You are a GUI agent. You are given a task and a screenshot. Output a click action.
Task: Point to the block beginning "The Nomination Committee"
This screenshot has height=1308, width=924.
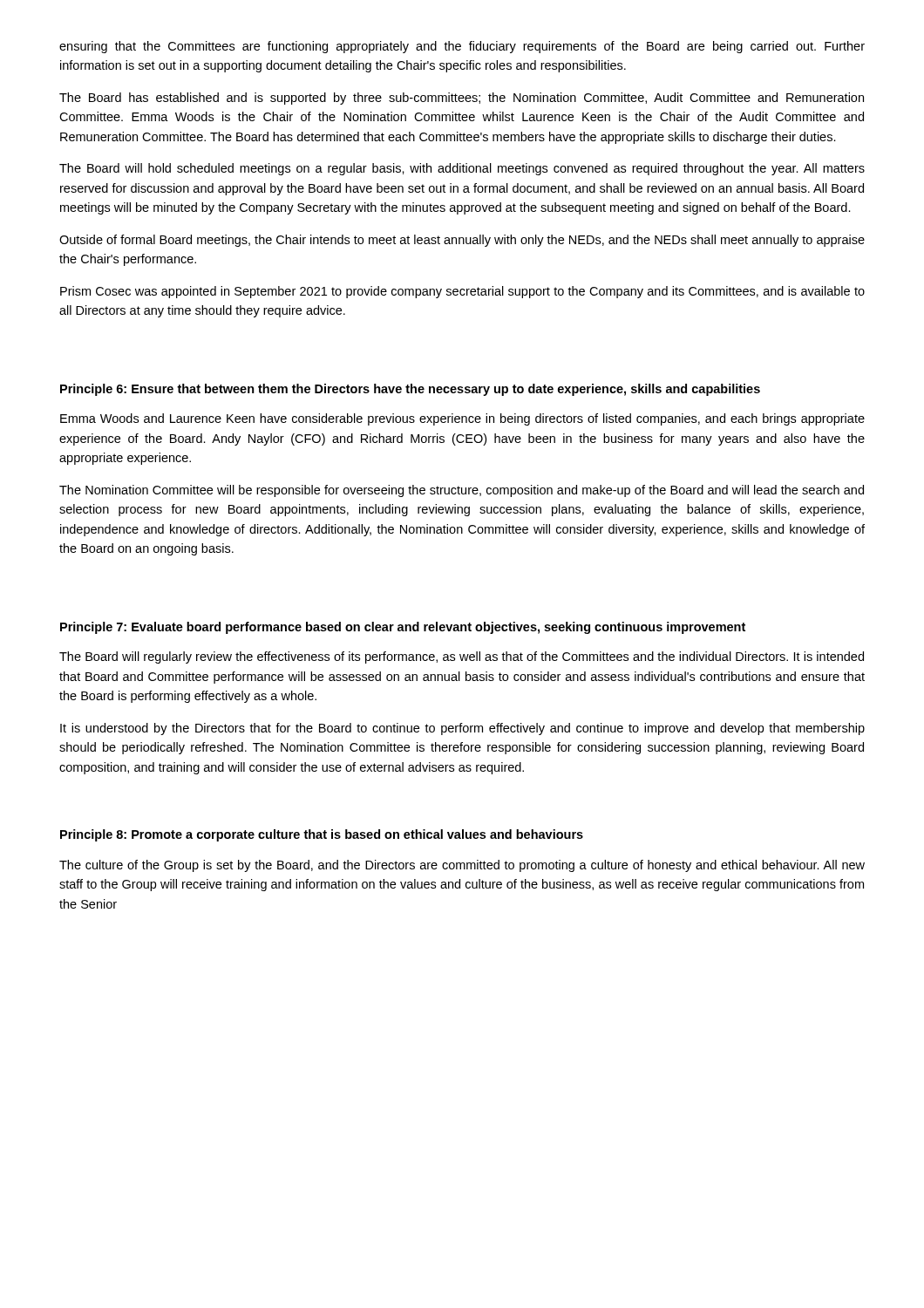point(462,519)
